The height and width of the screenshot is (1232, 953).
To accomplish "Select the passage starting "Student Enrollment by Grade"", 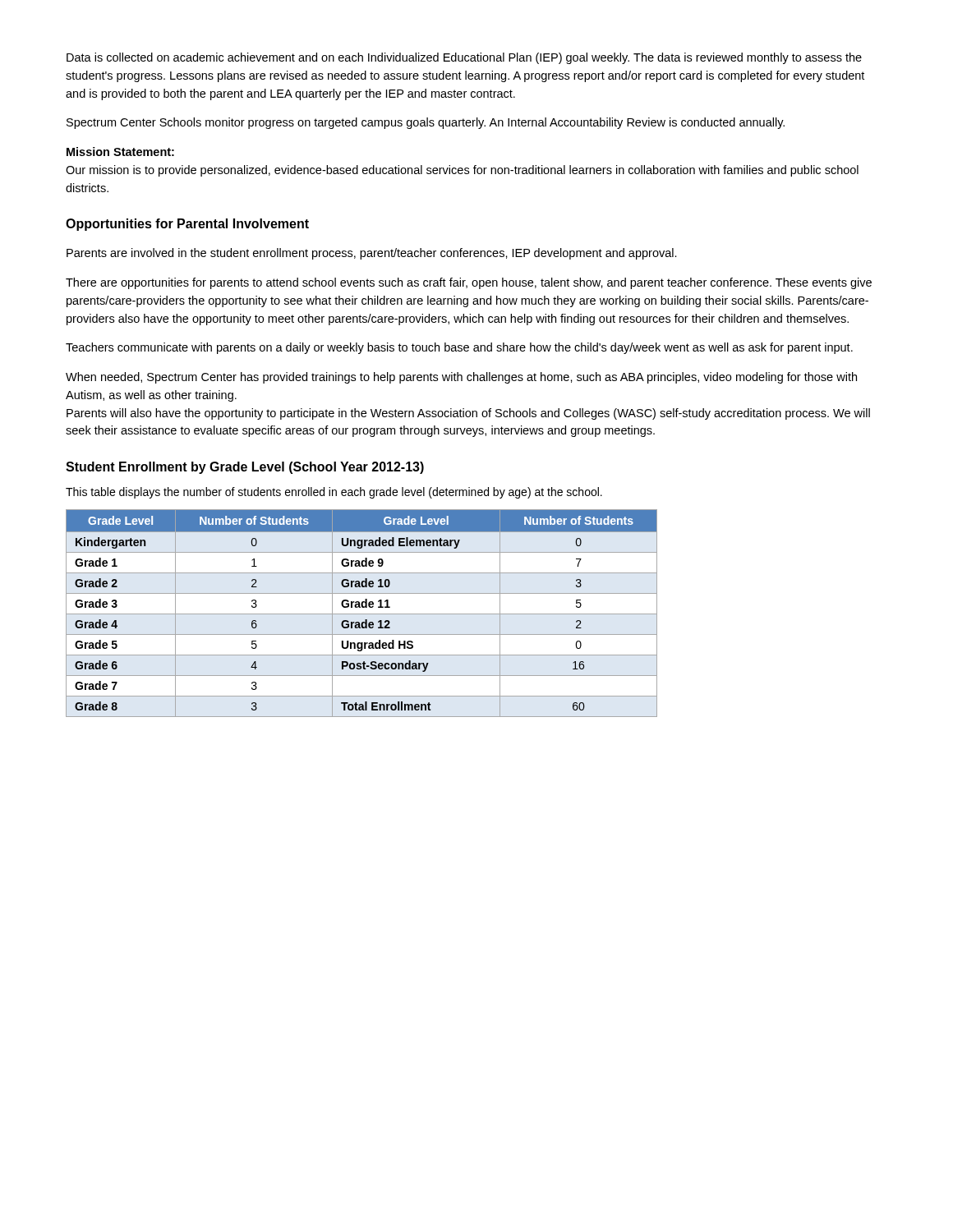I will [x=245, y=467].
